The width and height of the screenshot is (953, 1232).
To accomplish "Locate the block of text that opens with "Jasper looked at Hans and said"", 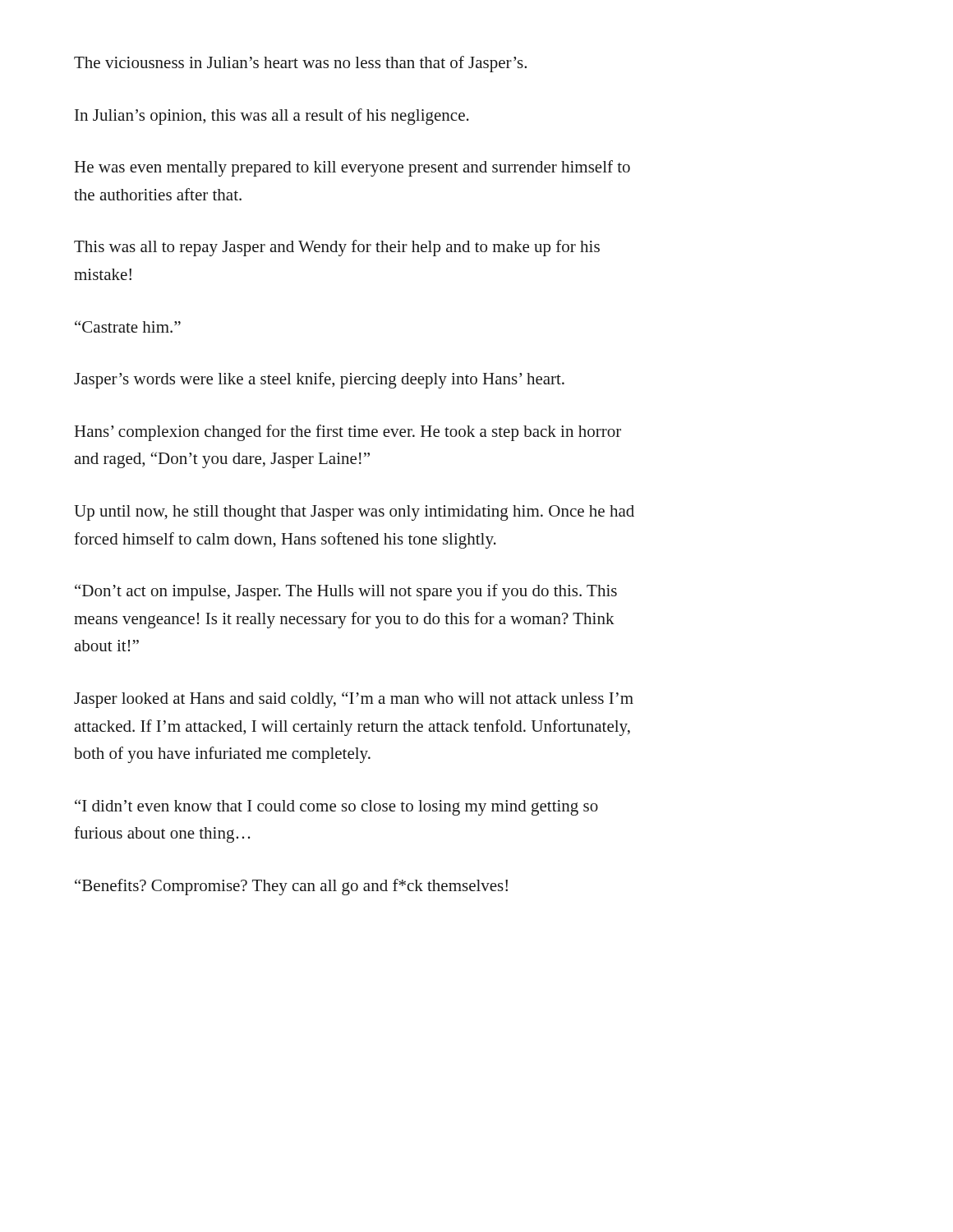I will (x=354, y=726).
